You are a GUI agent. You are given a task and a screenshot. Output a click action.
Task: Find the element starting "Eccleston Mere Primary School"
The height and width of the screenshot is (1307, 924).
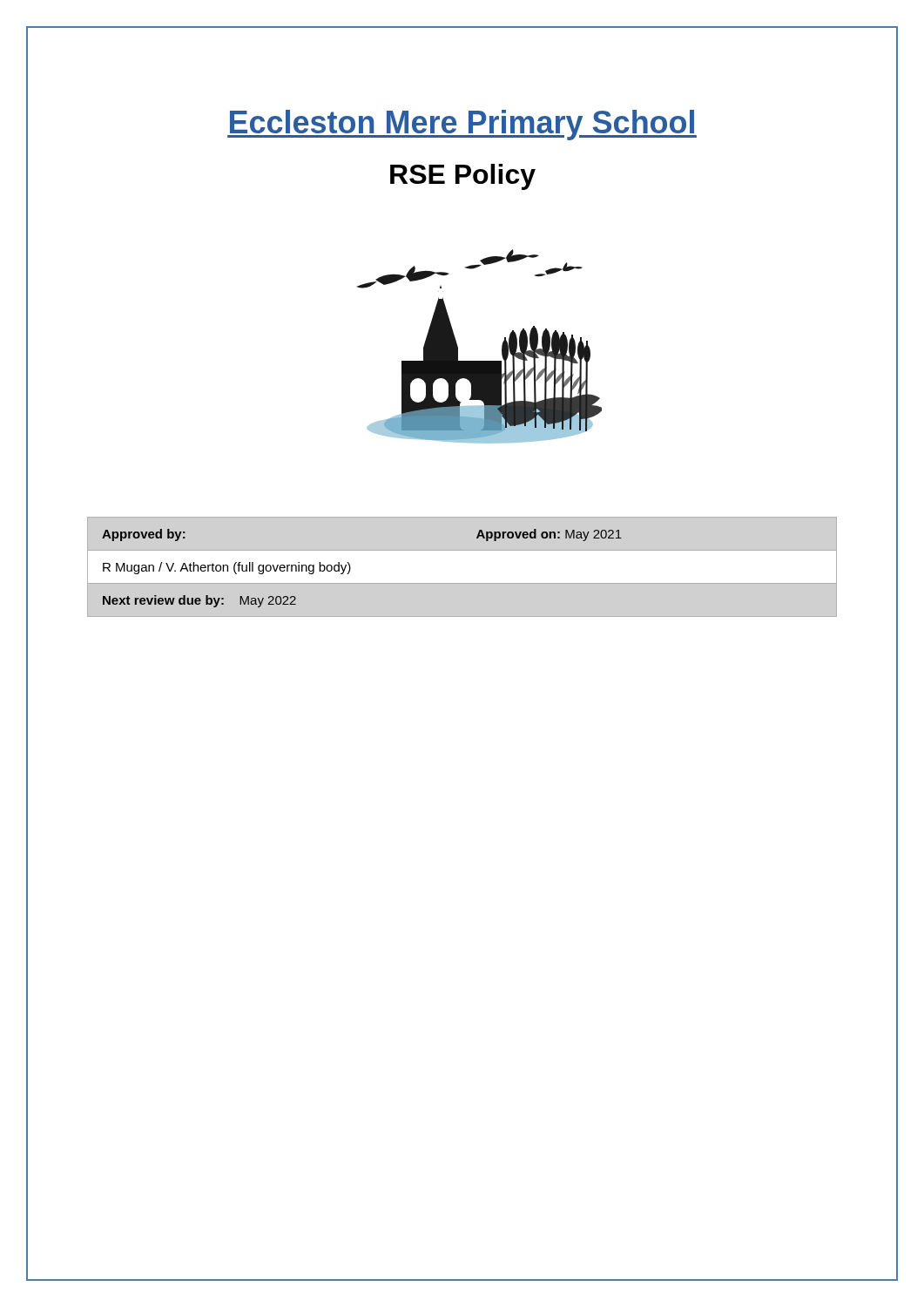click(462, 122)
